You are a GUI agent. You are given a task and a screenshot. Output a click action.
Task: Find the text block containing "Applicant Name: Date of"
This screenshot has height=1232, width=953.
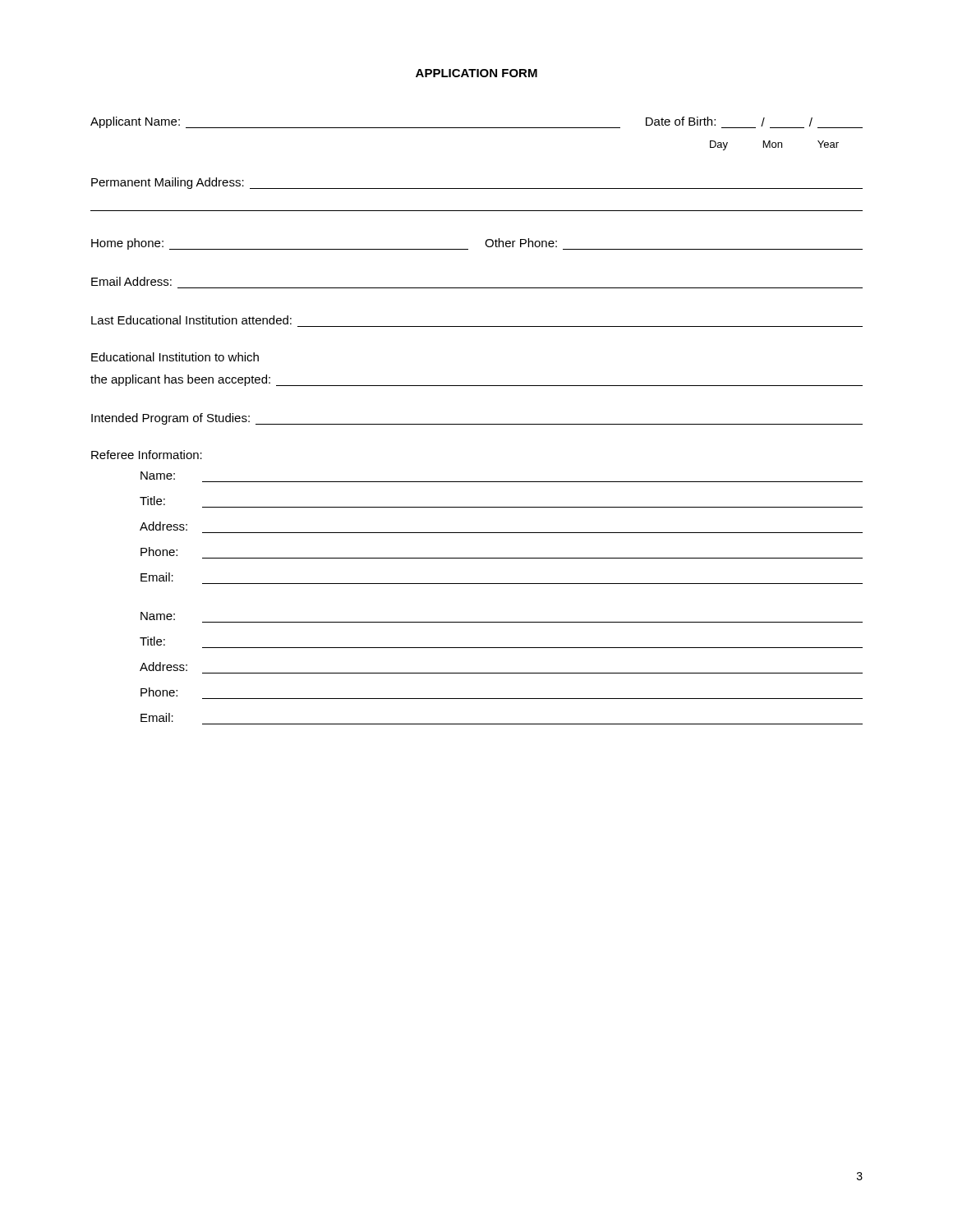pyautogui.click(x=476, y=120)
